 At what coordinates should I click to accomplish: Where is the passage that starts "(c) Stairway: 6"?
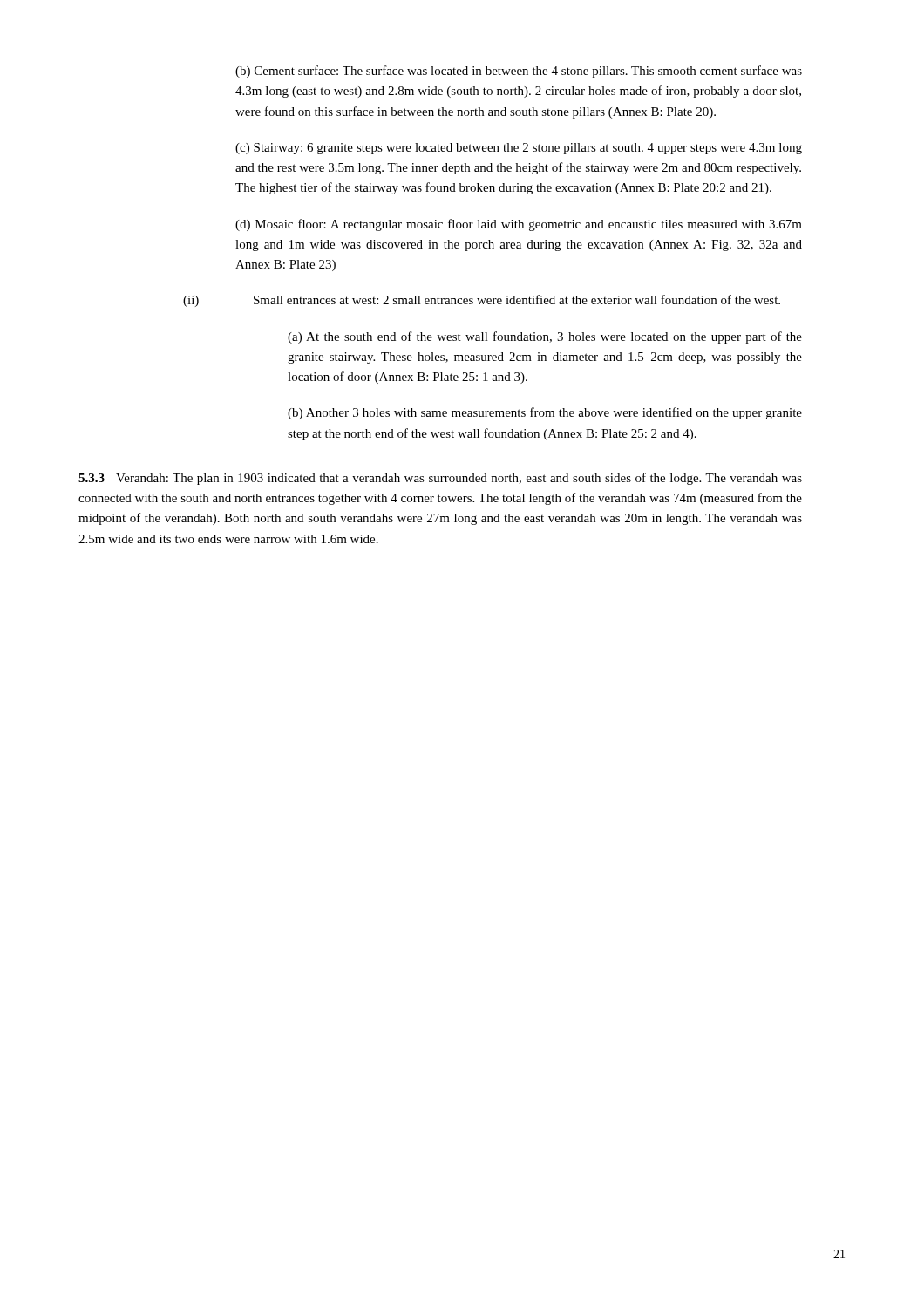(519, 167)
